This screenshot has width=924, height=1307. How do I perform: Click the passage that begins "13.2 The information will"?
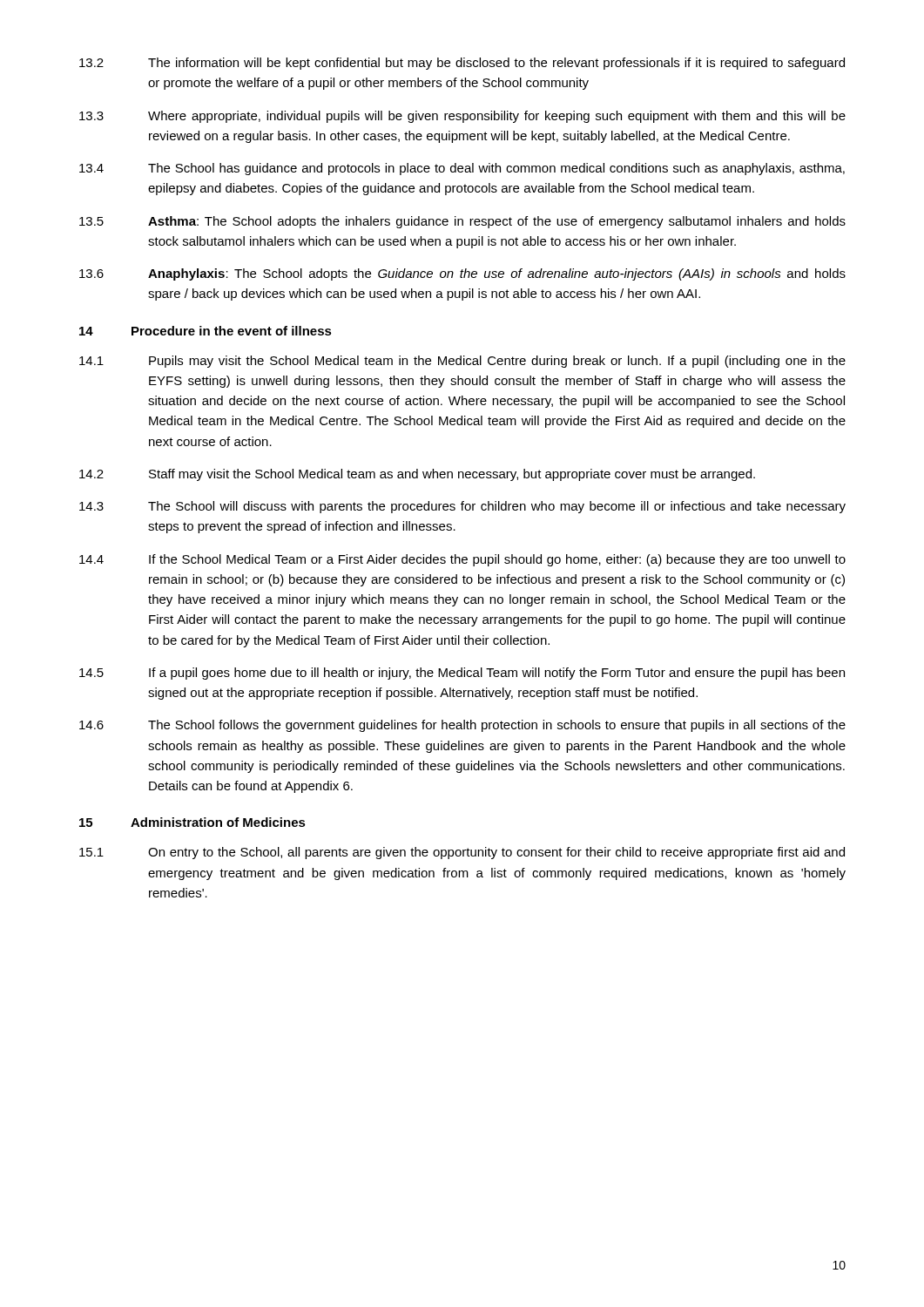(462, 73)
